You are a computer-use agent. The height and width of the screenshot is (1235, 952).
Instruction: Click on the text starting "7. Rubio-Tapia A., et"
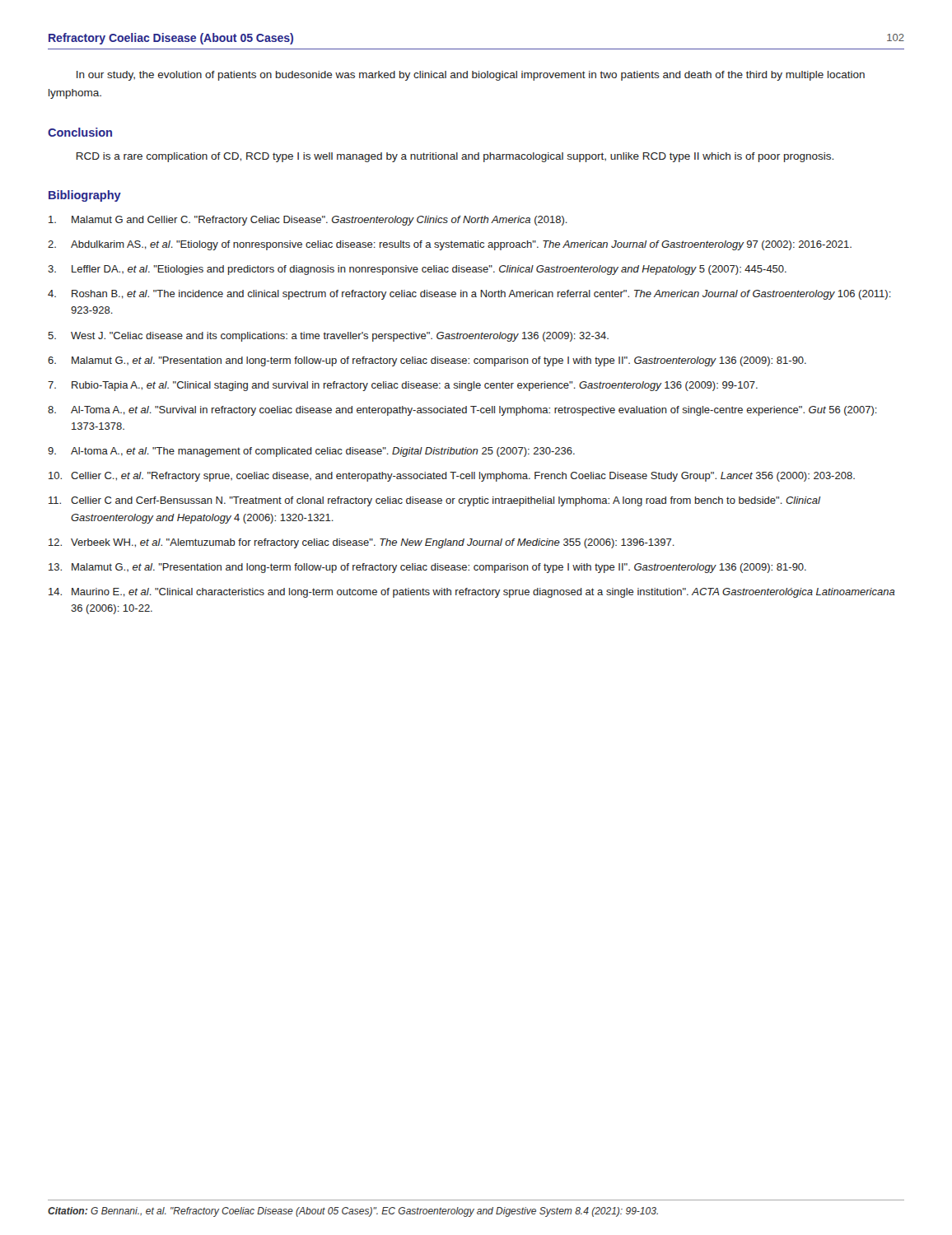point(476,385)
